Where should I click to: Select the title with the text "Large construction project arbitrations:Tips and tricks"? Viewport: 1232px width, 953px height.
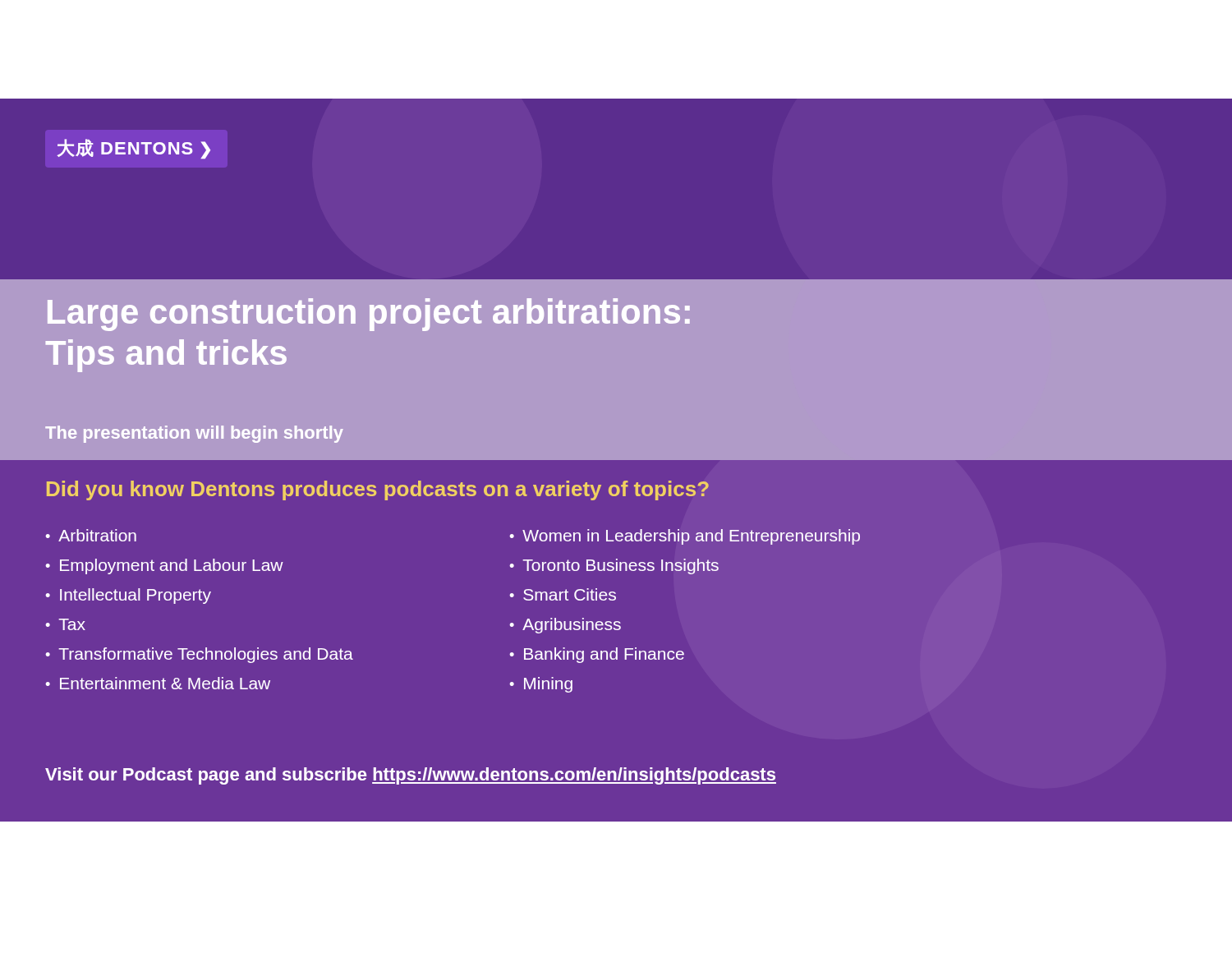369,333
